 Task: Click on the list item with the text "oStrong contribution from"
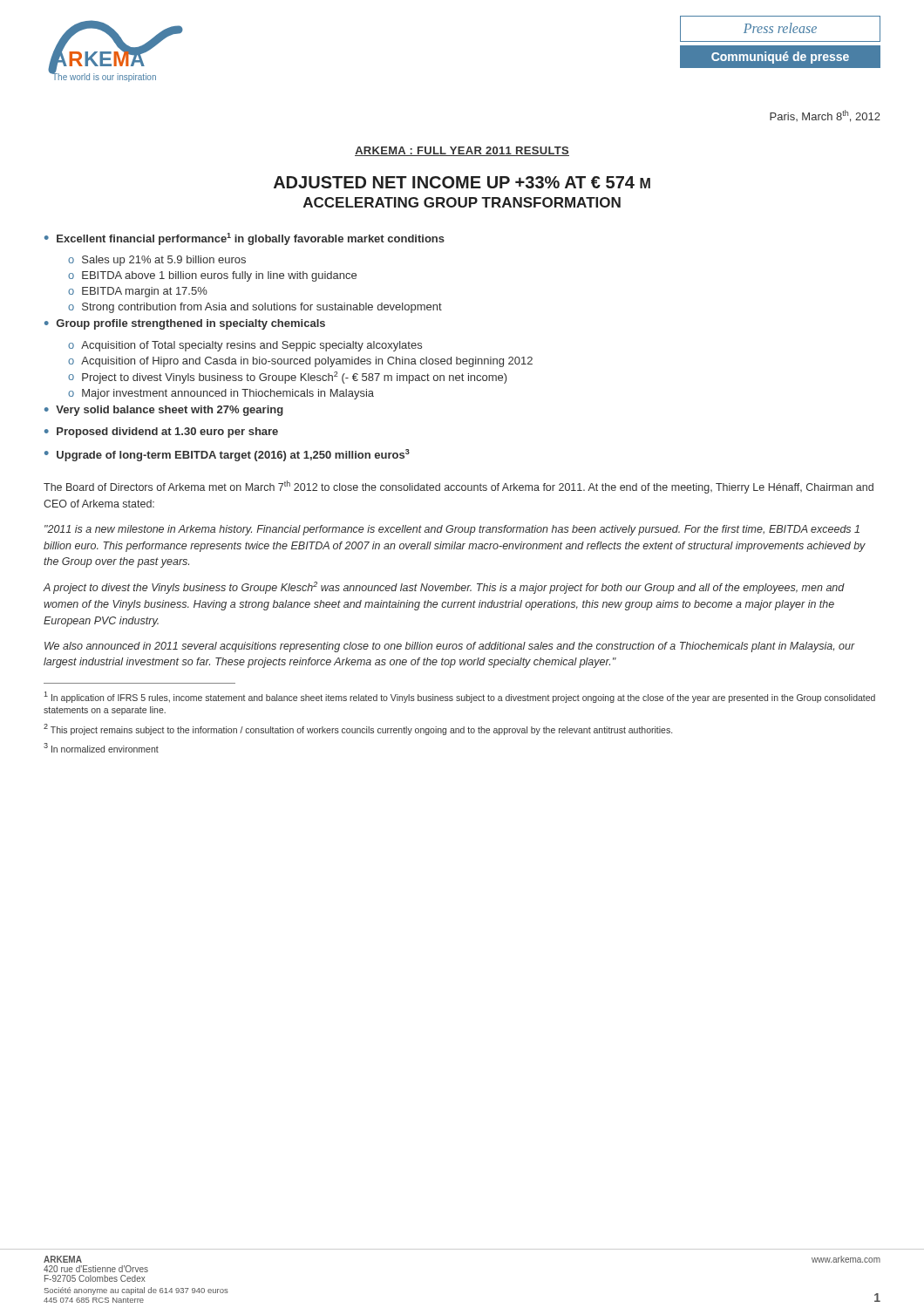(x=255, y=306)
